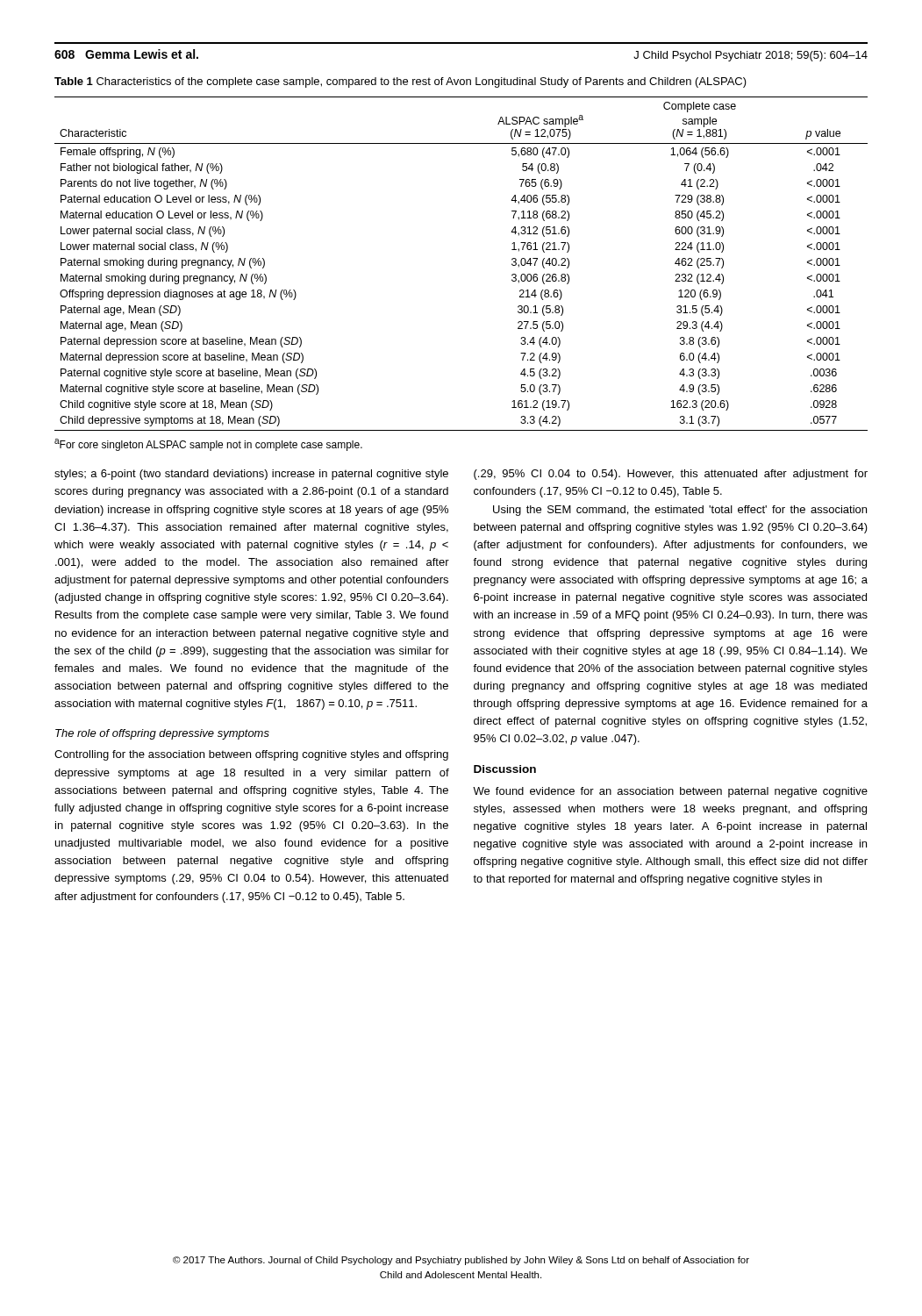Point to the block beginning "aFor core singleton ALSPAC sample not in complete"
Screen dimensions: 1316x922
pyautogui.click(x=209, y=444)
